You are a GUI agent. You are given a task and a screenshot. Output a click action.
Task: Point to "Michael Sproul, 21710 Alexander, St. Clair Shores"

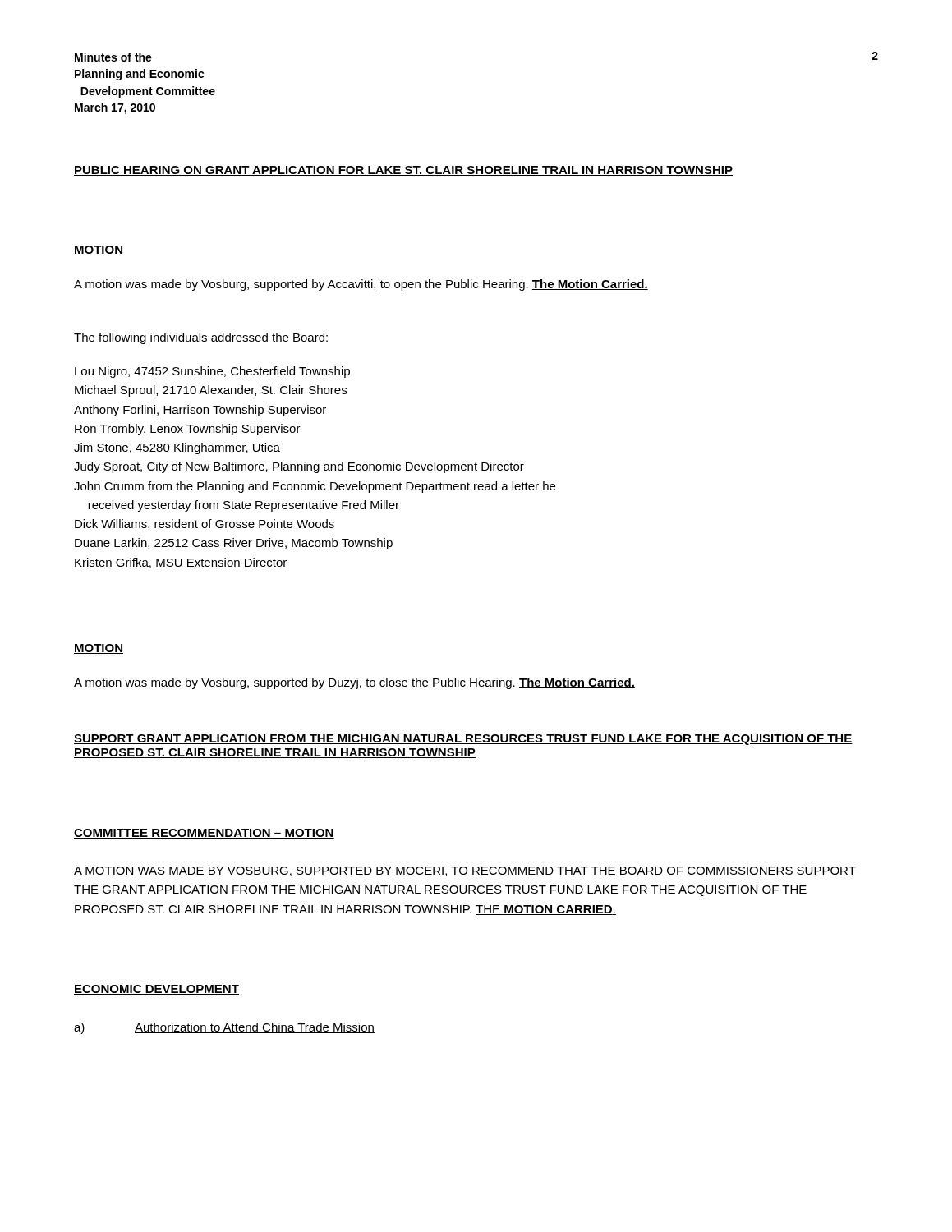click(x=211, y=390)
